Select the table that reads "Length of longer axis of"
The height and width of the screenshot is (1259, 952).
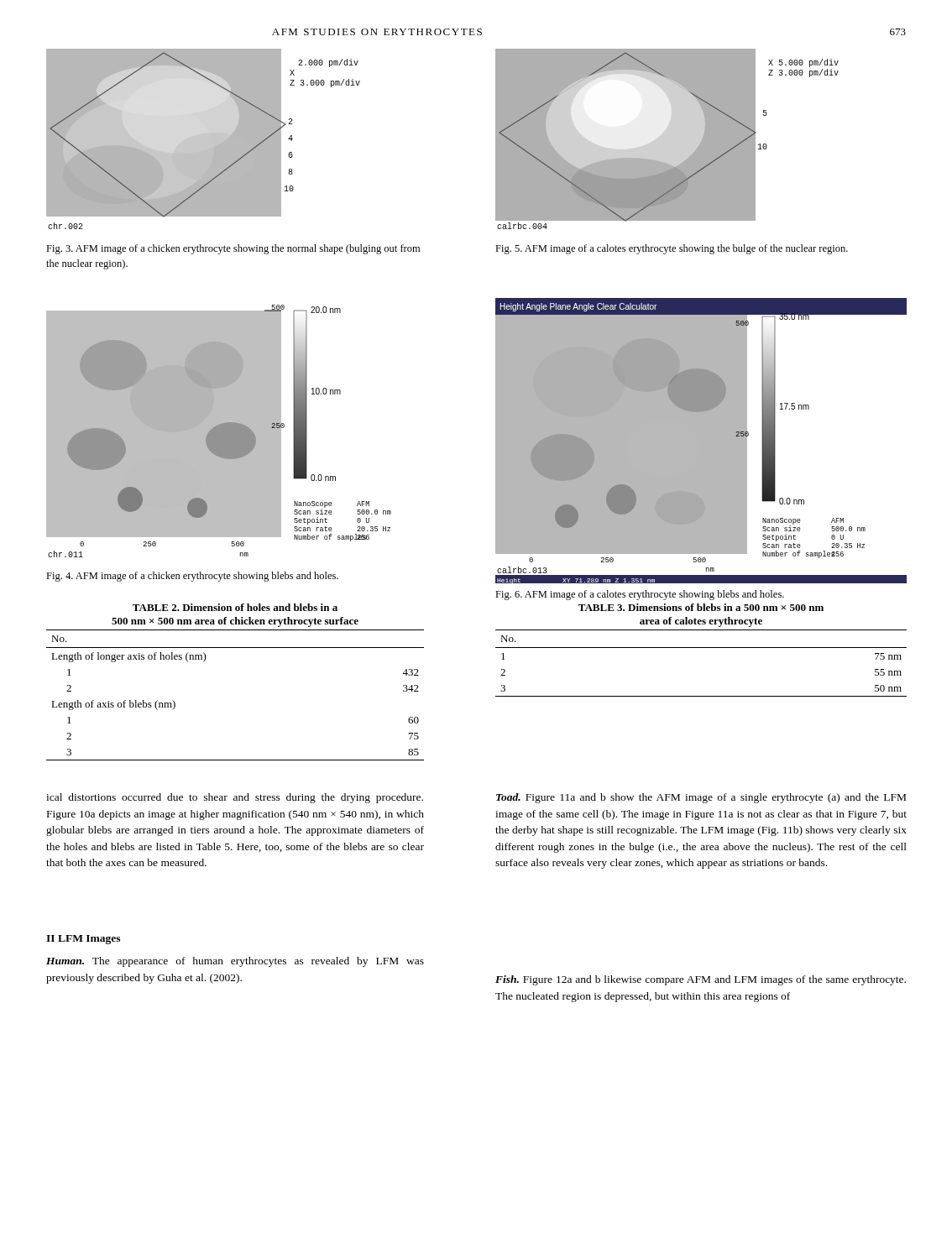[x=235, y=681]
